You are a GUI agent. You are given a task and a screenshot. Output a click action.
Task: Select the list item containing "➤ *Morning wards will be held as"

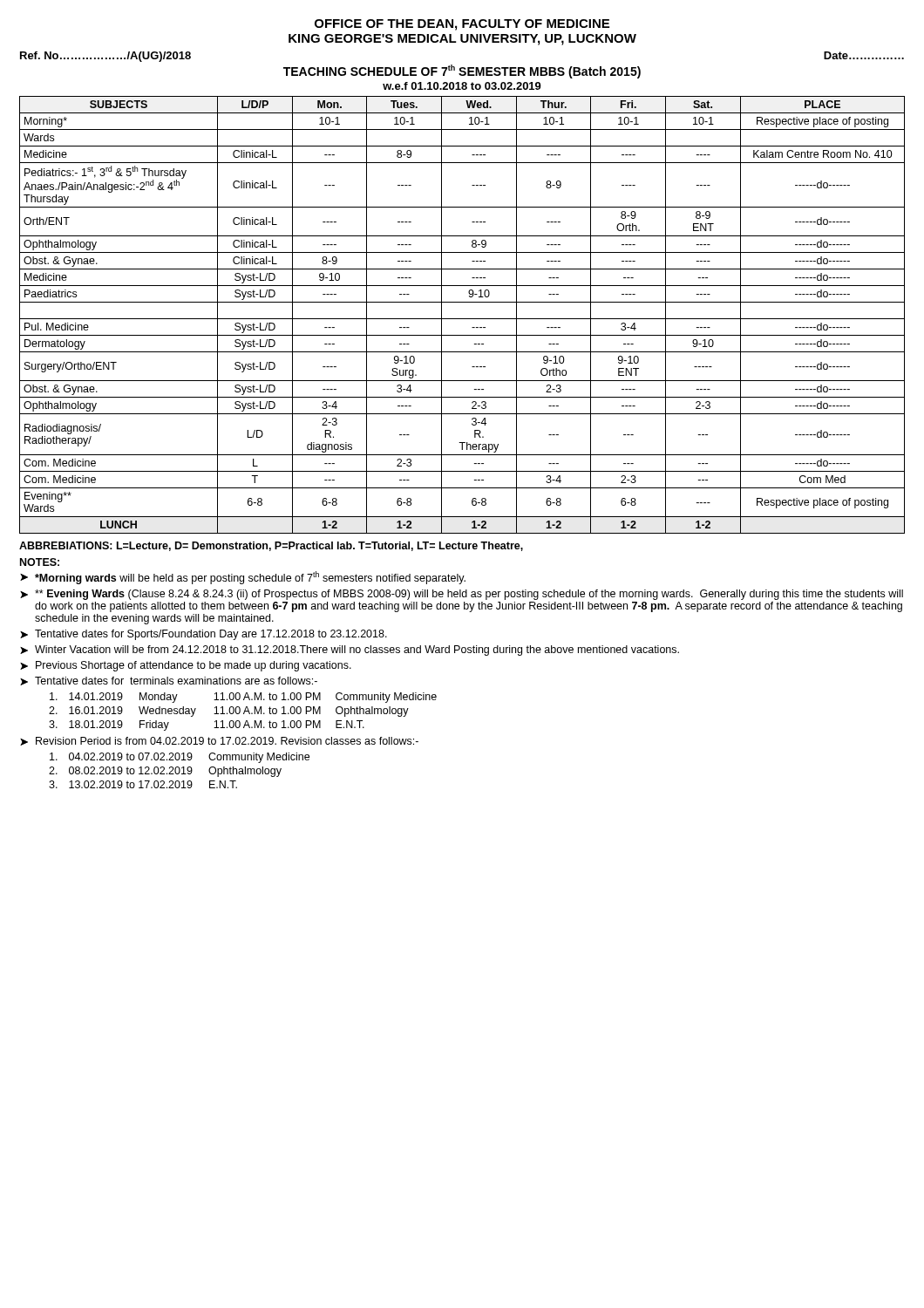click(x=243, y=577)
